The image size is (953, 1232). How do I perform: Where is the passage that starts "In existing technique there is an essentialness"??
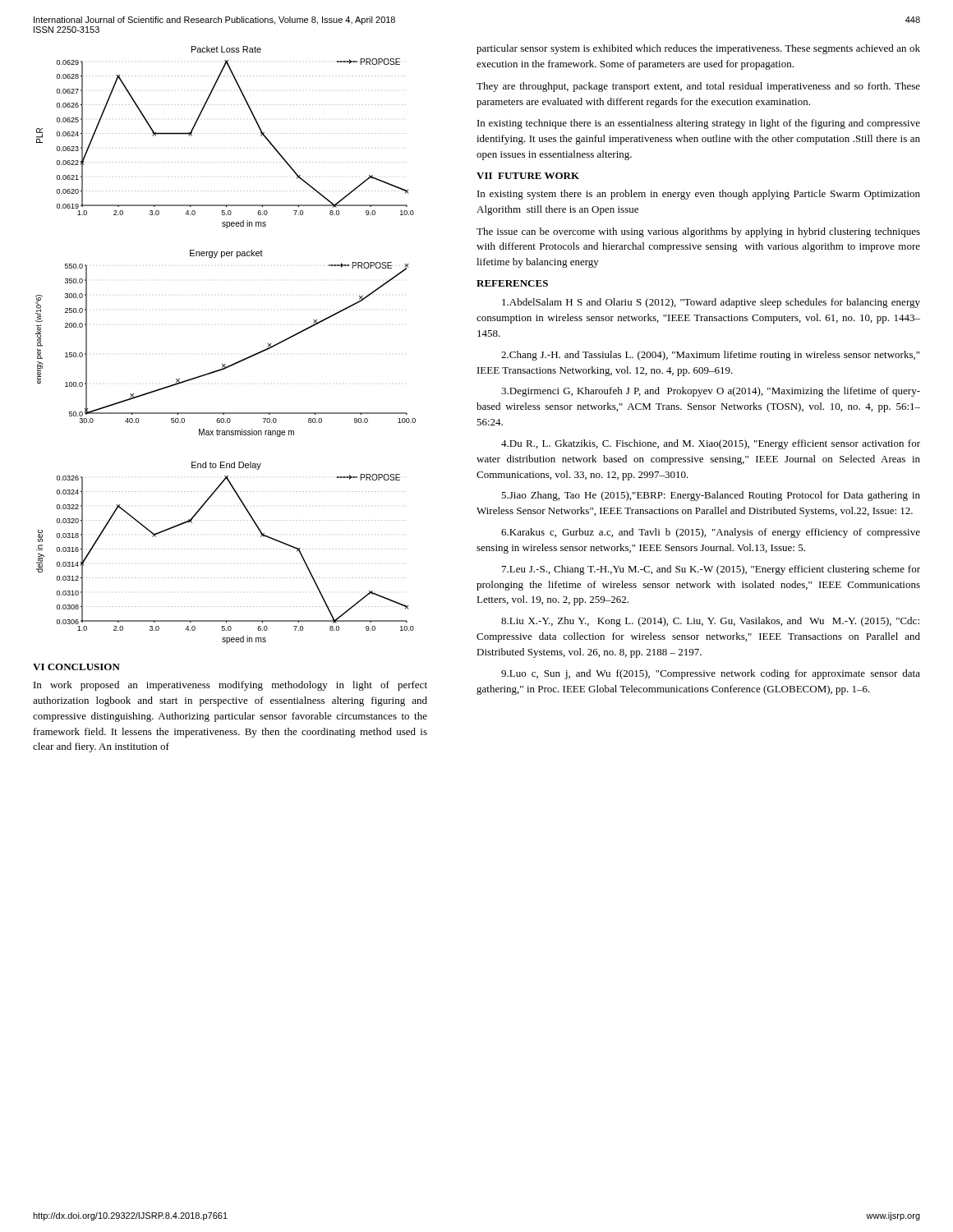(x=698, y=139)
